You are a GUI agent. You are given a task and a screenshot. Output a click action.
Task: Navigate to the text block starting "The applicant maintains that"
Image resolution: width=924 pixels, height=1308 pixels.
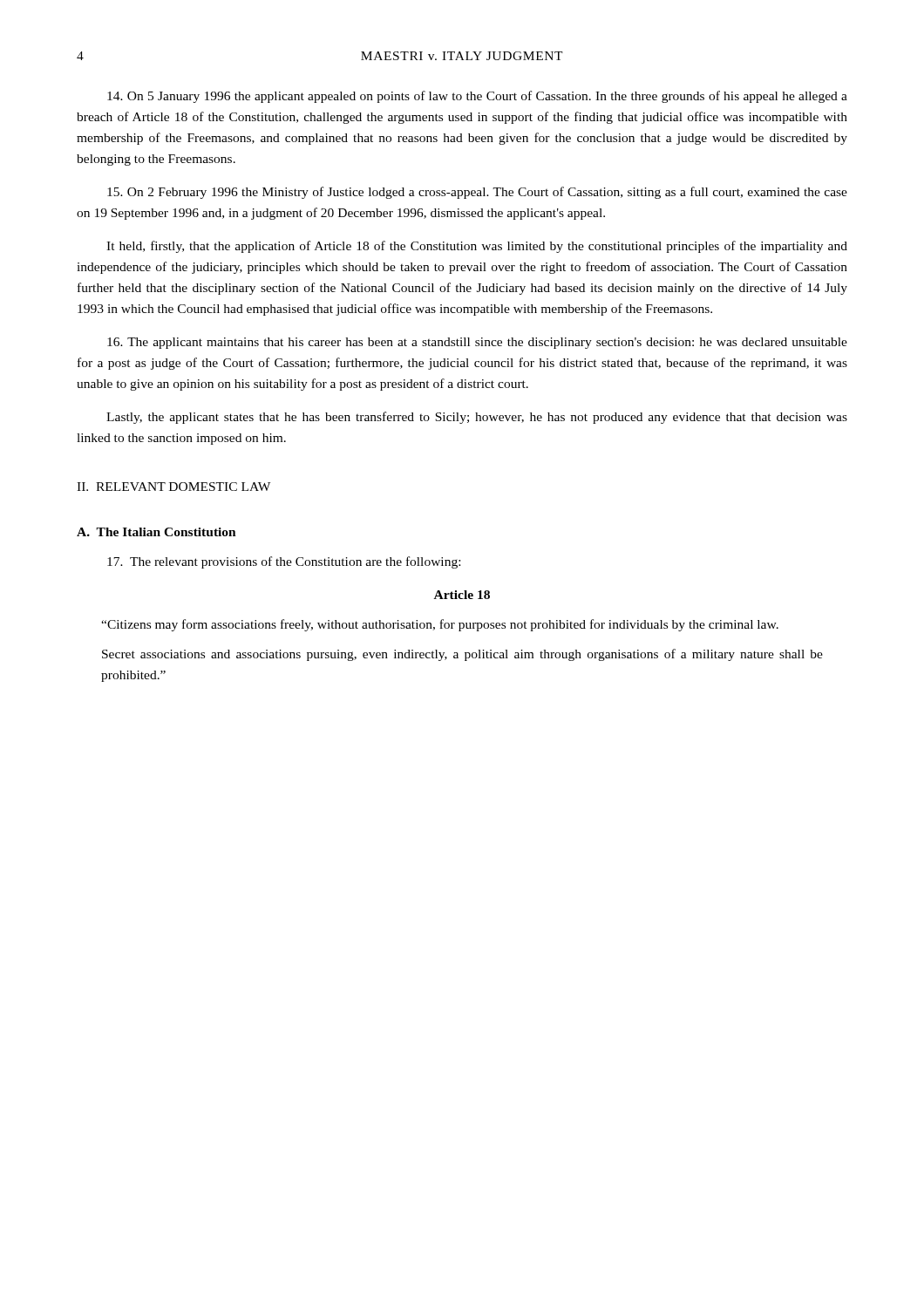point(462,363)
